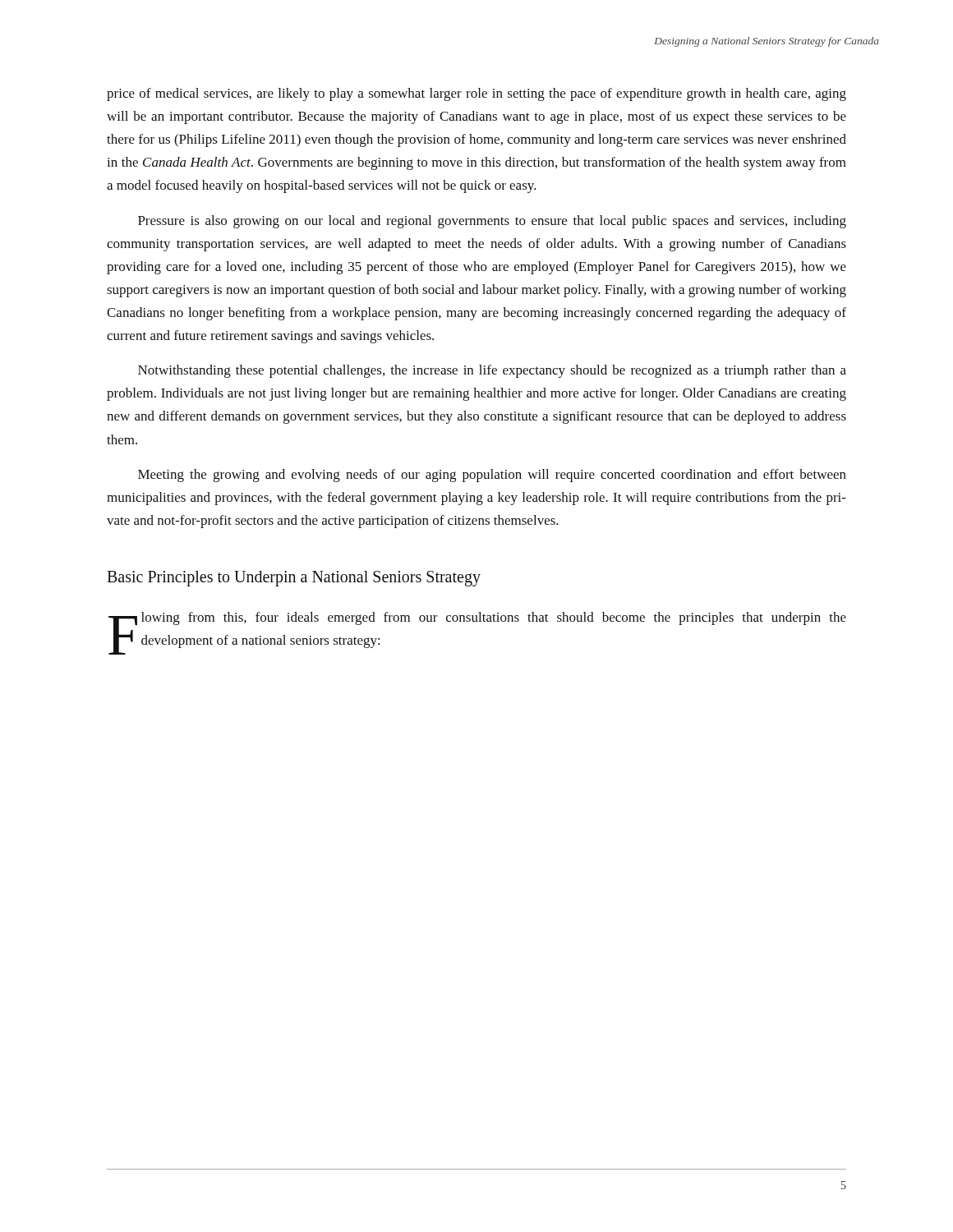This screenshot has width=953, height=1232.
Task: Find the block on this page that starts "Notwithstanding these potential challenges, the increase in"
Action: 476,405
